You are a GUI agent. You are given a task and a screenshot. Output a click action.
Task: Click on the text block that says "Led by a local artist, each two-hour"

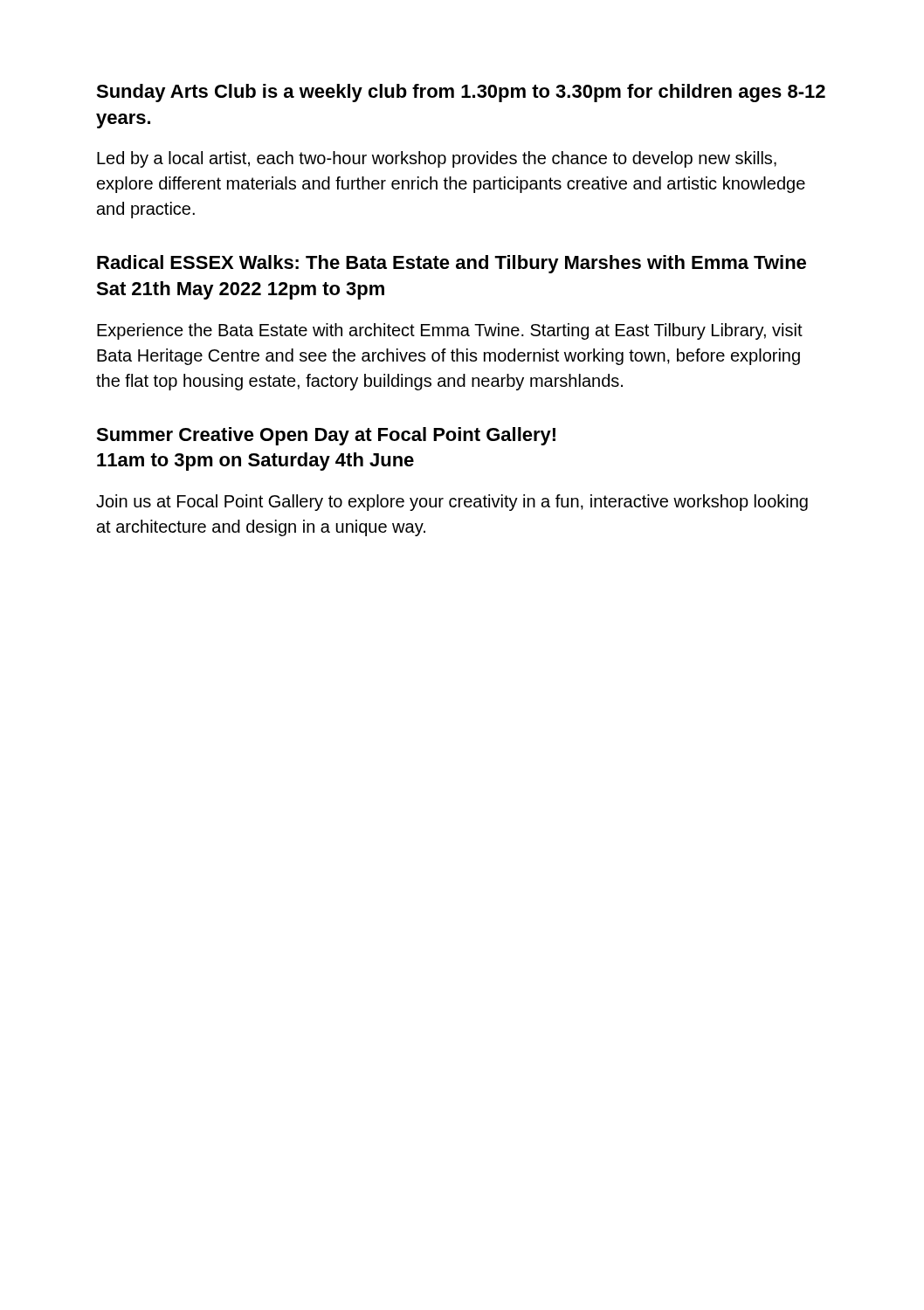click(451, 184)
